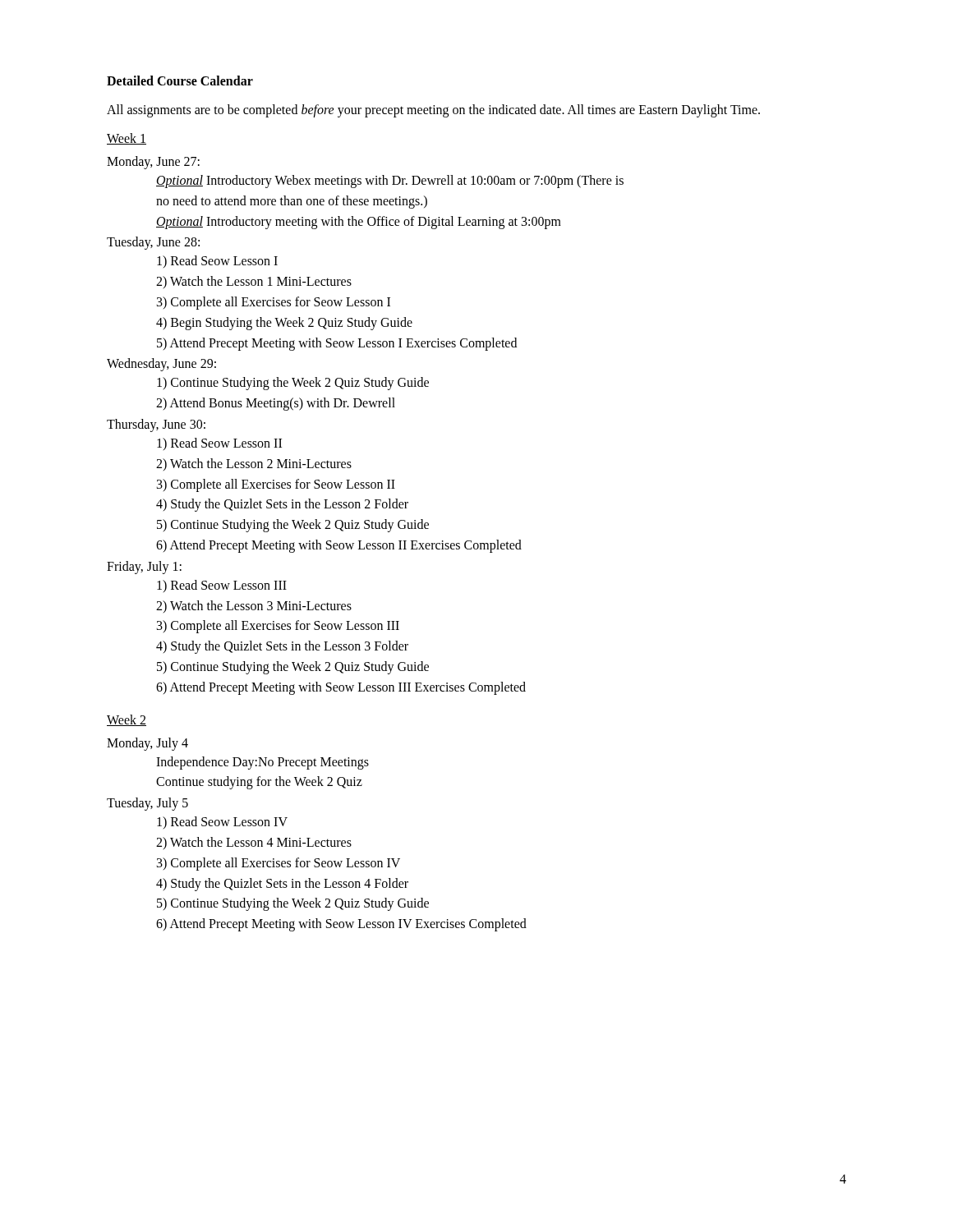Select the passage starting "4) Begin Studying the"

284,322
